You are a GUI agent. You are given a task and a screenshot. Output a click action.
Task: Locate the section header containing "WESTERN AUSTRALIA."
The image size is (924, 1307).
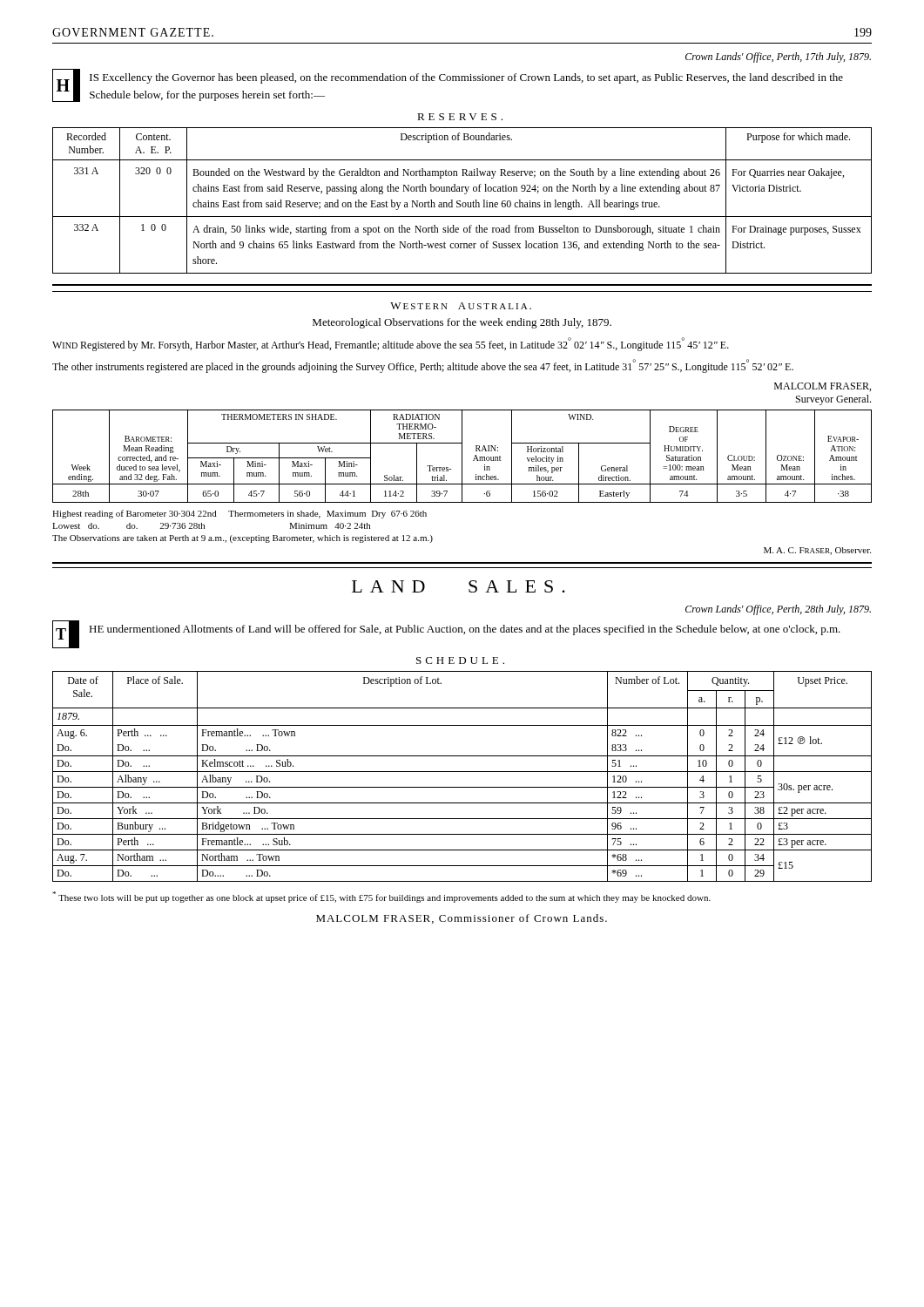tap(462, 305)
